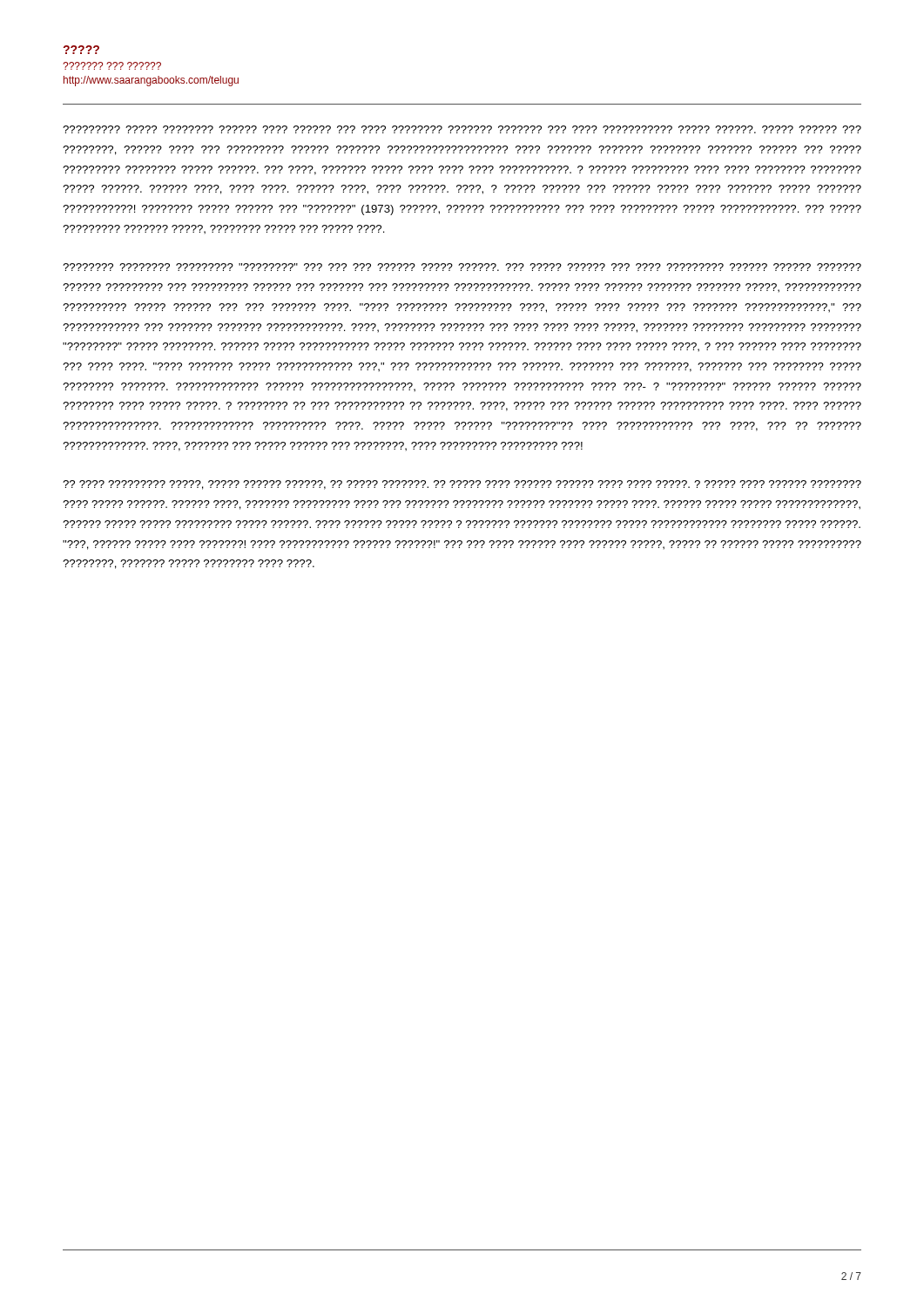Select the text block that says "????????? ????? ???????? ?????? ???? ?????? ???"
Image resolution: width=924 pixels, height=1307 pixels.
point(462,179)
